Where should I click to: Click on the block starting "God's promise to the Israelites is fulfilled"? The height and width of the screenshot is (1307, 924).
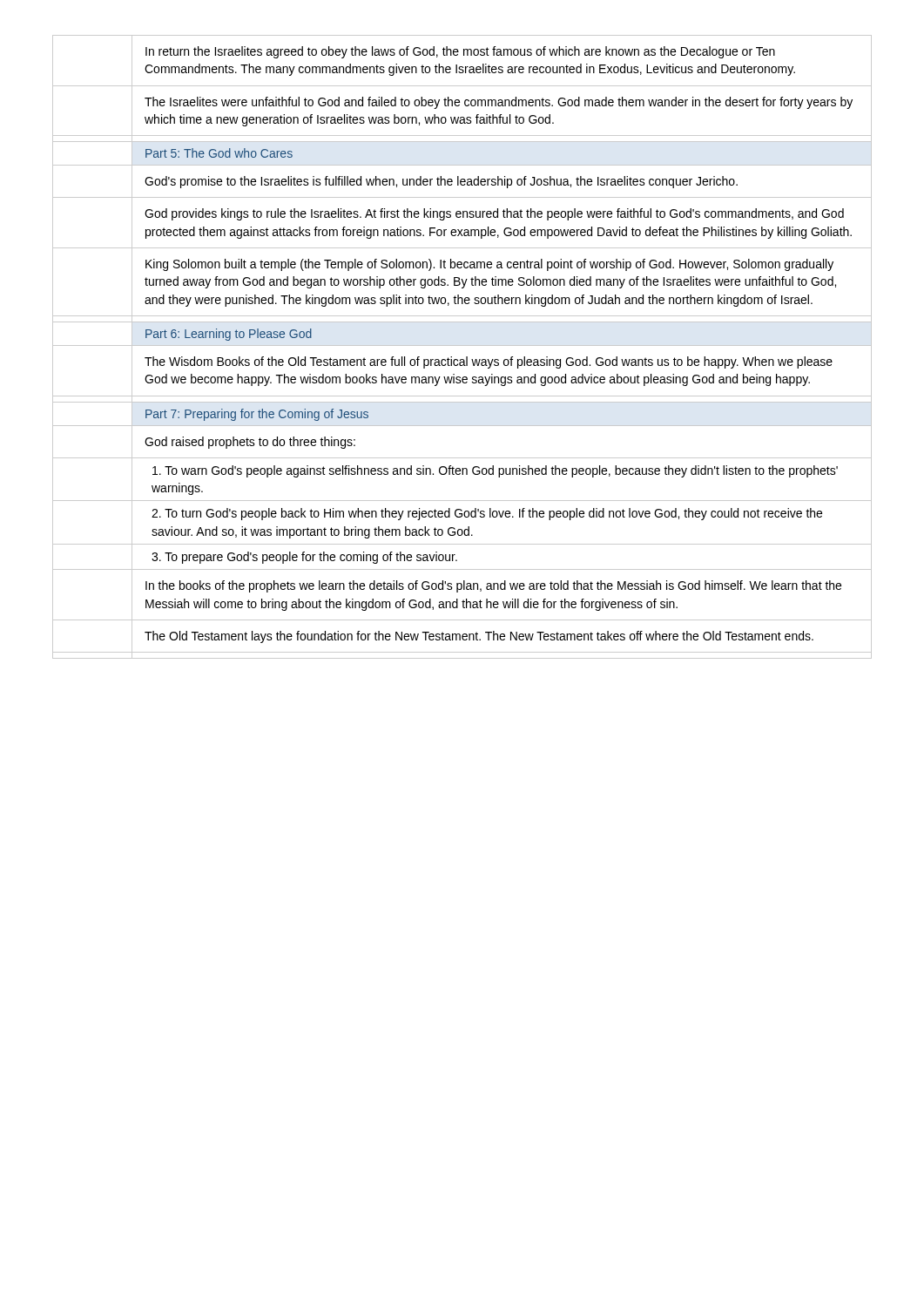tap(442, 181)
